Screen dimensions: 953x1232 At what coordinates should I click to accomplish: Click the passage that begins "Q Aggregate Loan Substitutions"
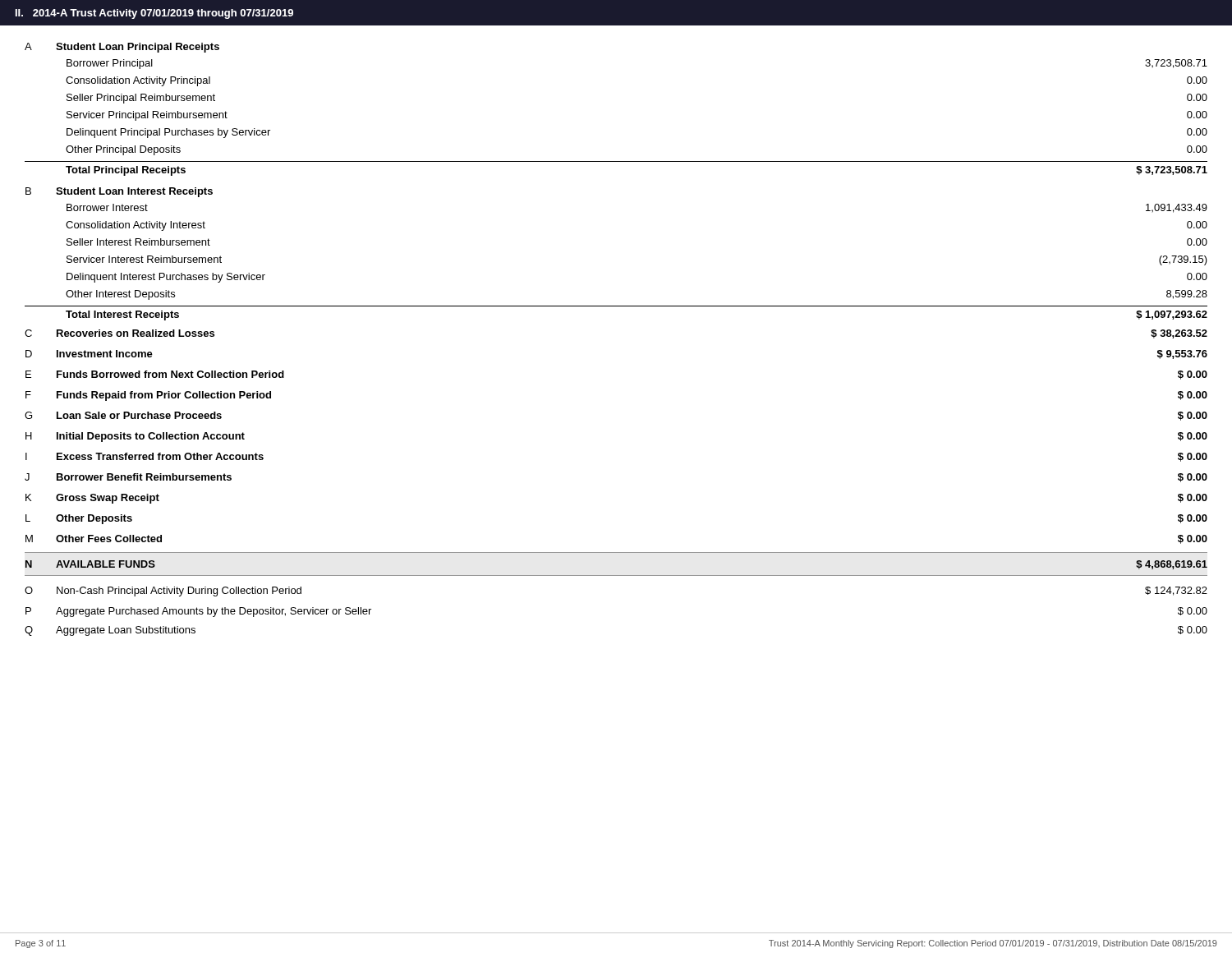coord(128,631)
